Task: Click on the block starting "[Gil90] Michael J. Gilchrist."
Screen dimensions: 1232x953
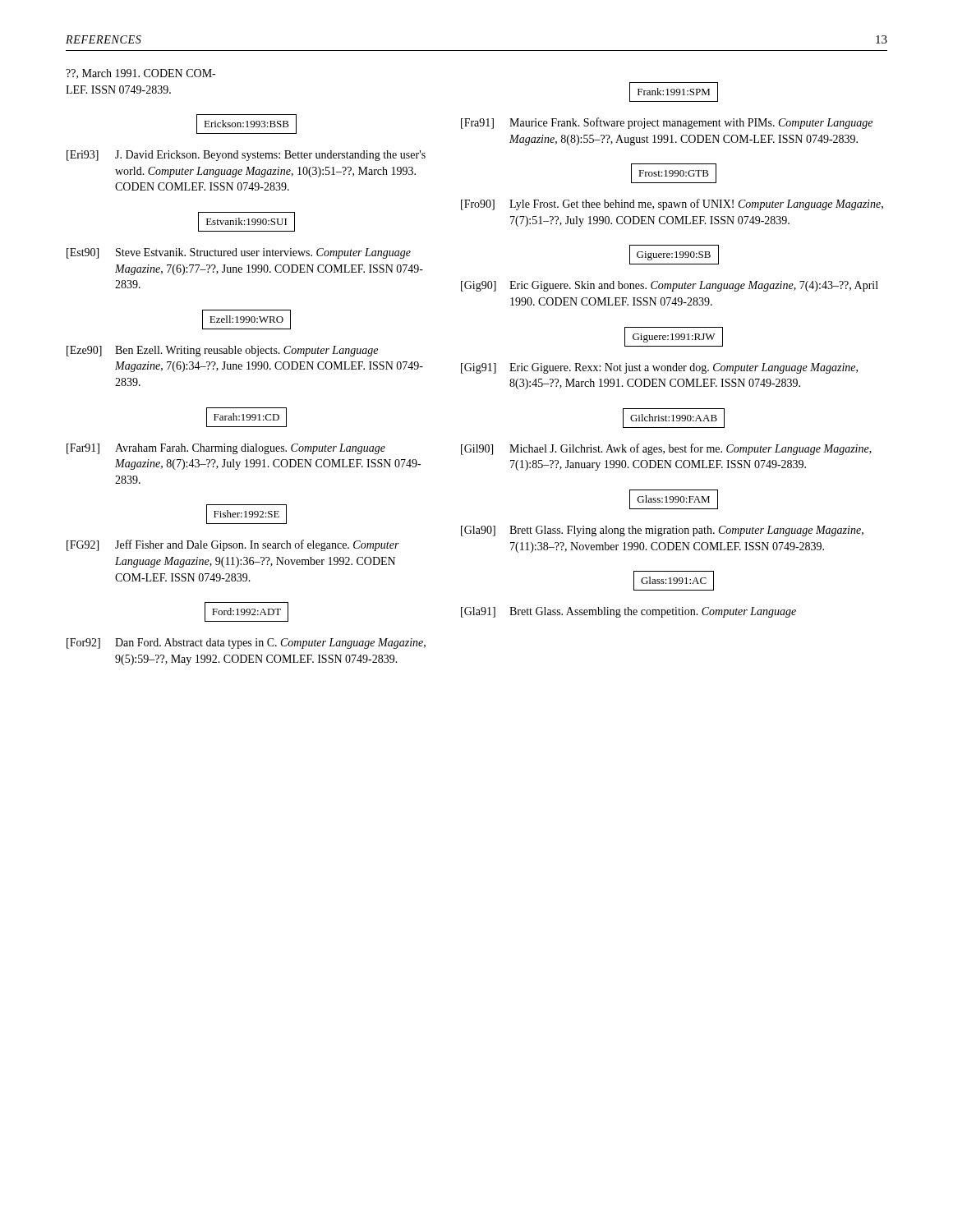Action: (x=674, y=457)
